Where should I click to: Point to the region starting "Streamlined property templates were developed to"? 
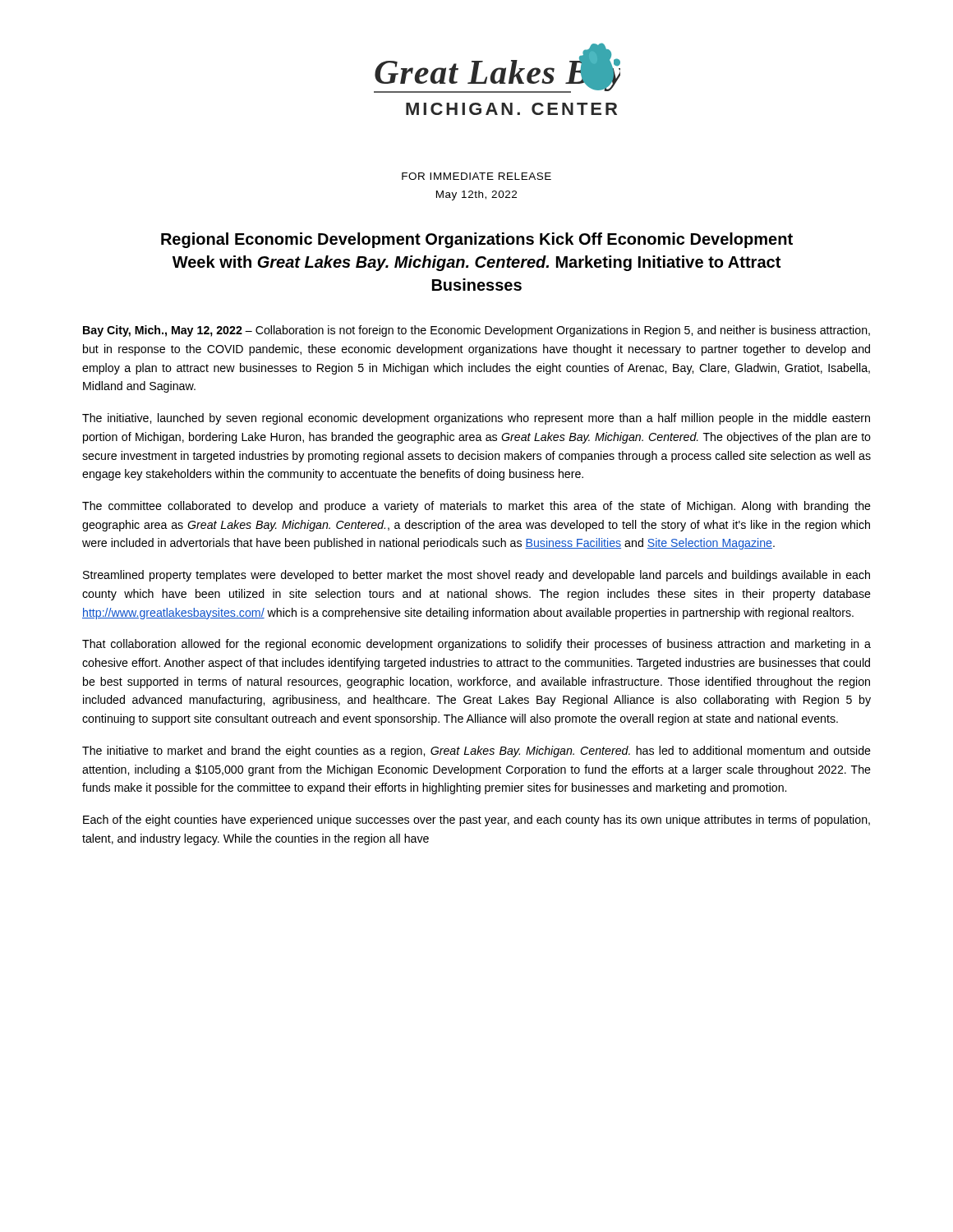(476, 594)
